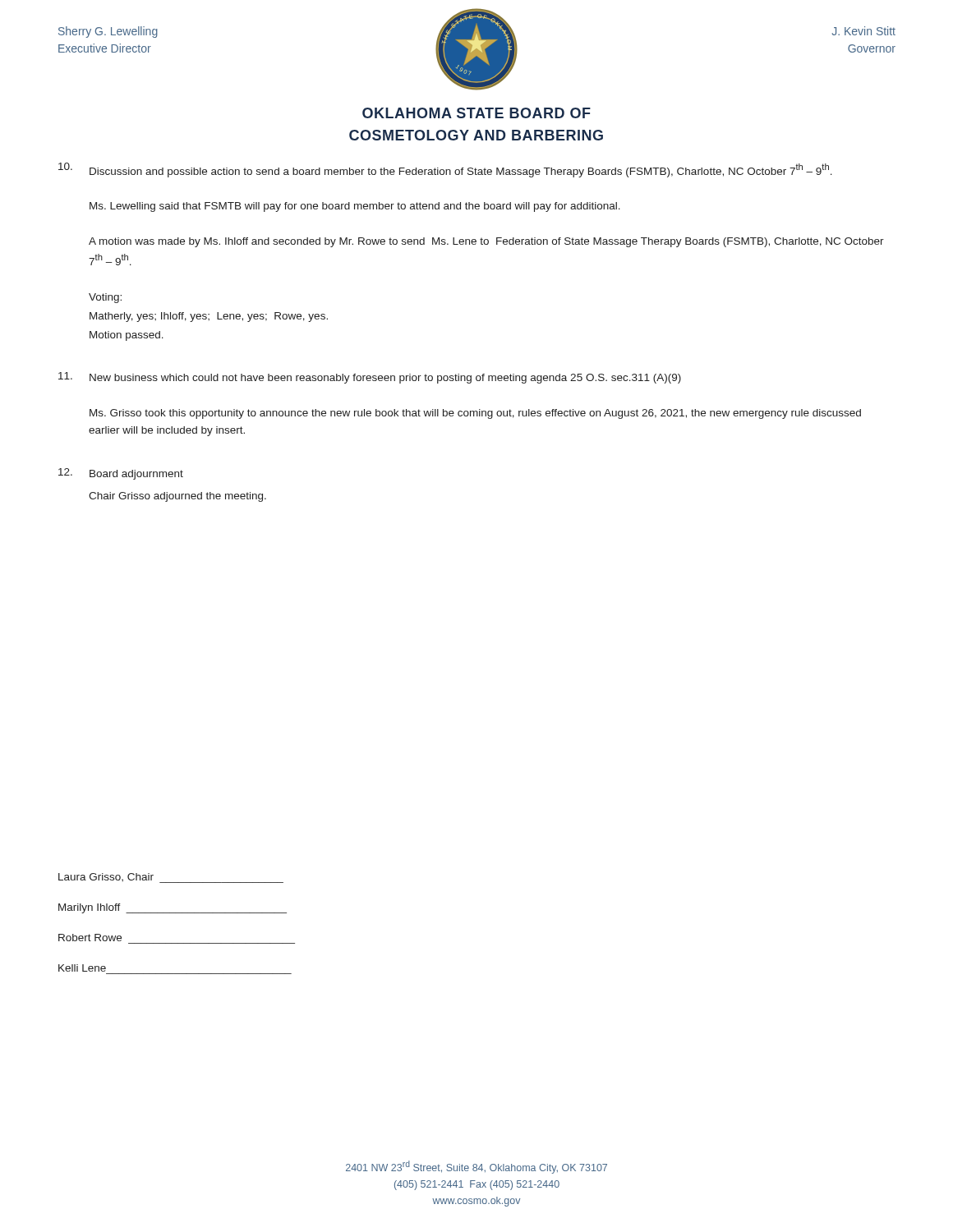The image size is (953, 1232).
Task: Click the passage that begins "Matherly, yes; Ihloff, yes; Lene, yes;"
Action: pos(209,316)
